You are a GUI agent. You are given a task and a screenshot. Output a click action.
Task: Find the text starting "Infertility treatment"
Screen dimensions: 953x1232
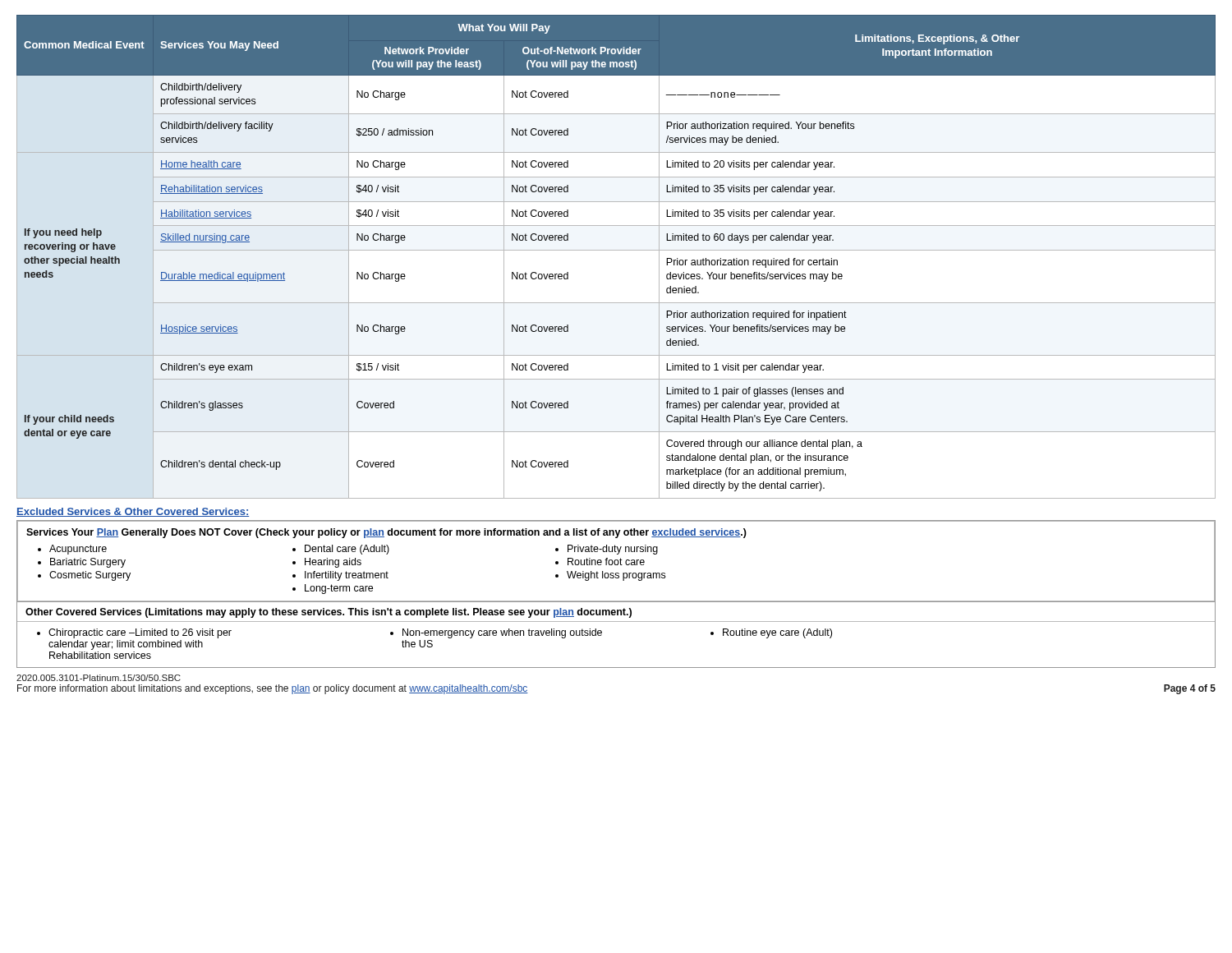346,575
